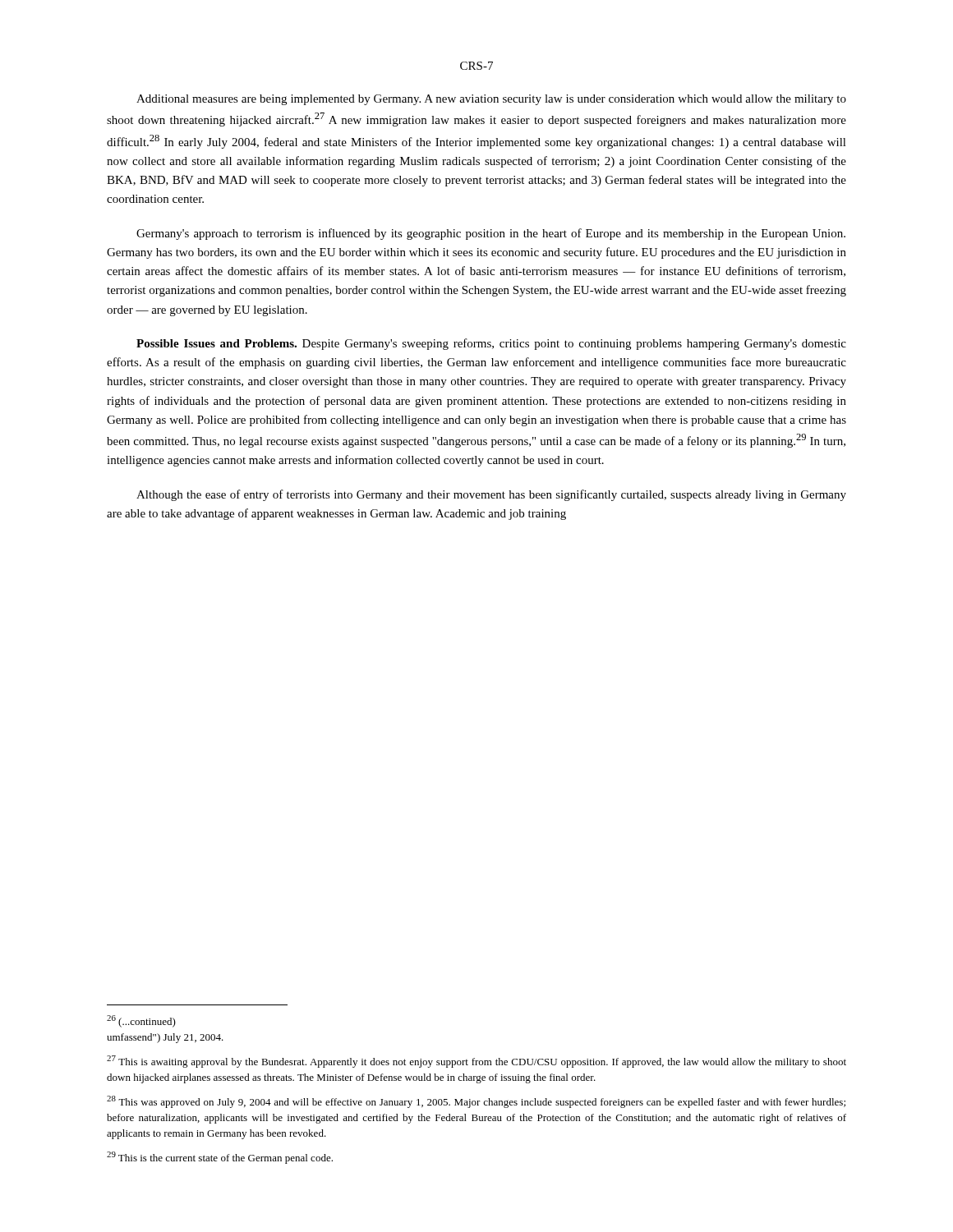The height and width of the screenshot is (1232, 953).
Task: Locate the footnote with the text "27 This is awaiting approval"
Action: (476, 1068)
